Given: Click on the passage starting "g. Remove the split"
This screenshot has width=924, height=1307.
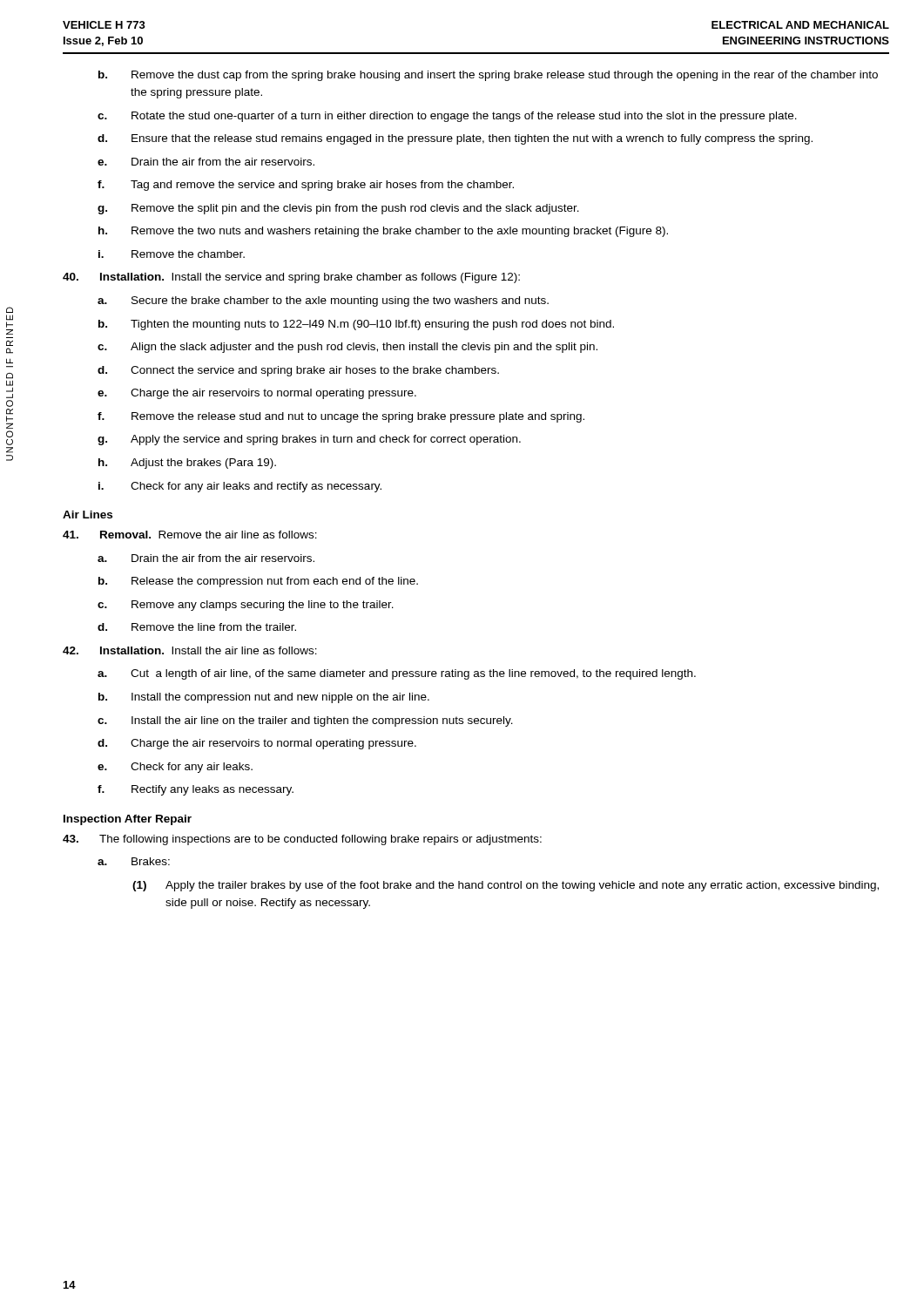Looking at the screenshot, I should 493,208.
